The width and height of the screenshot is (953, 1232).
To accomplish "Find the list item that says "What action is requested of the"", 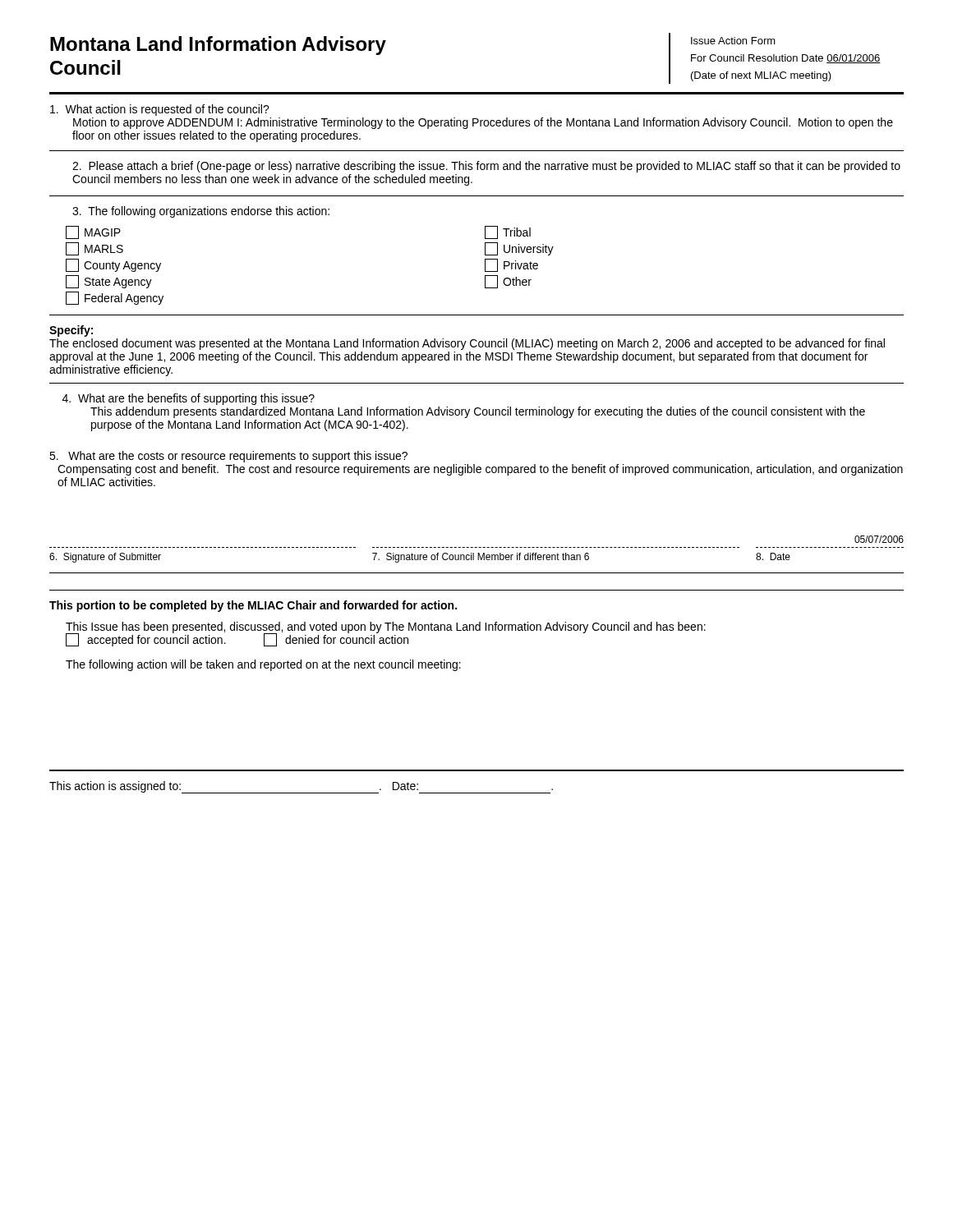I will pyautogui.click(x=476, y=123).
